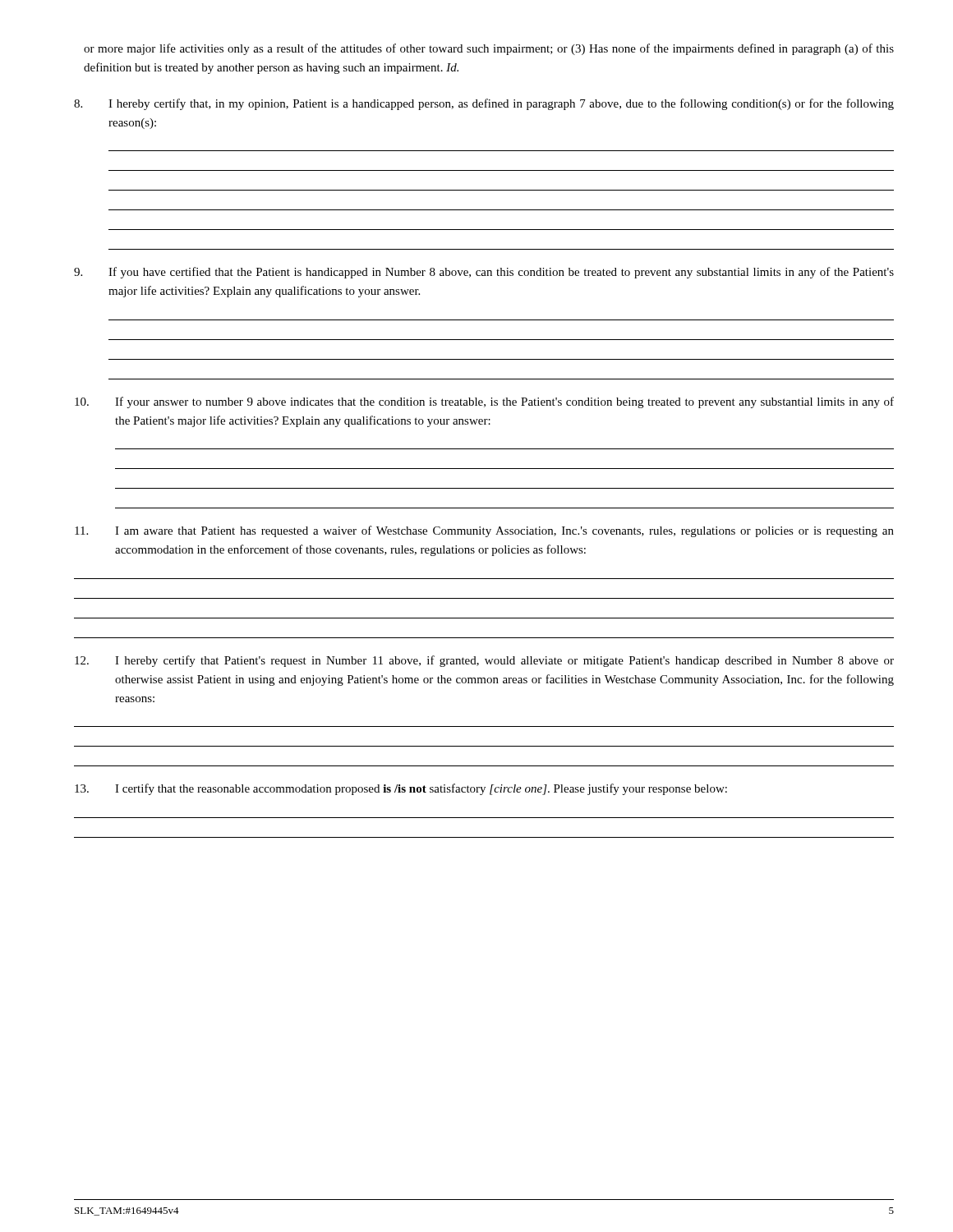Click on the list item that says "12. I hereby certify that Patient's request"
Image resolution: width=953 pixels, height=1232 pixels.
[484, 680]
